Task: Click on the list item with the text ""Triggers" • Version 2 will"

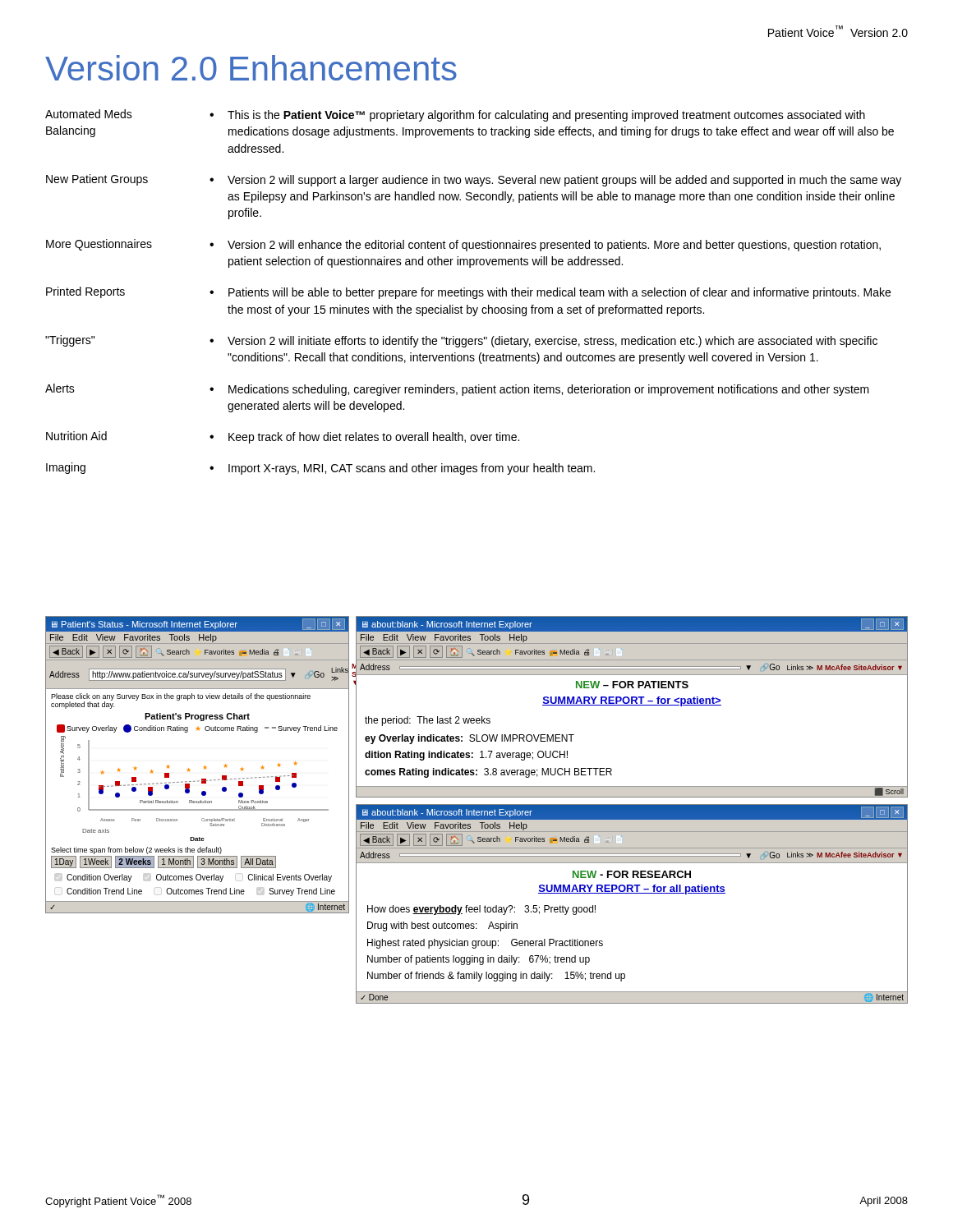Action: [x=476, y=349]
